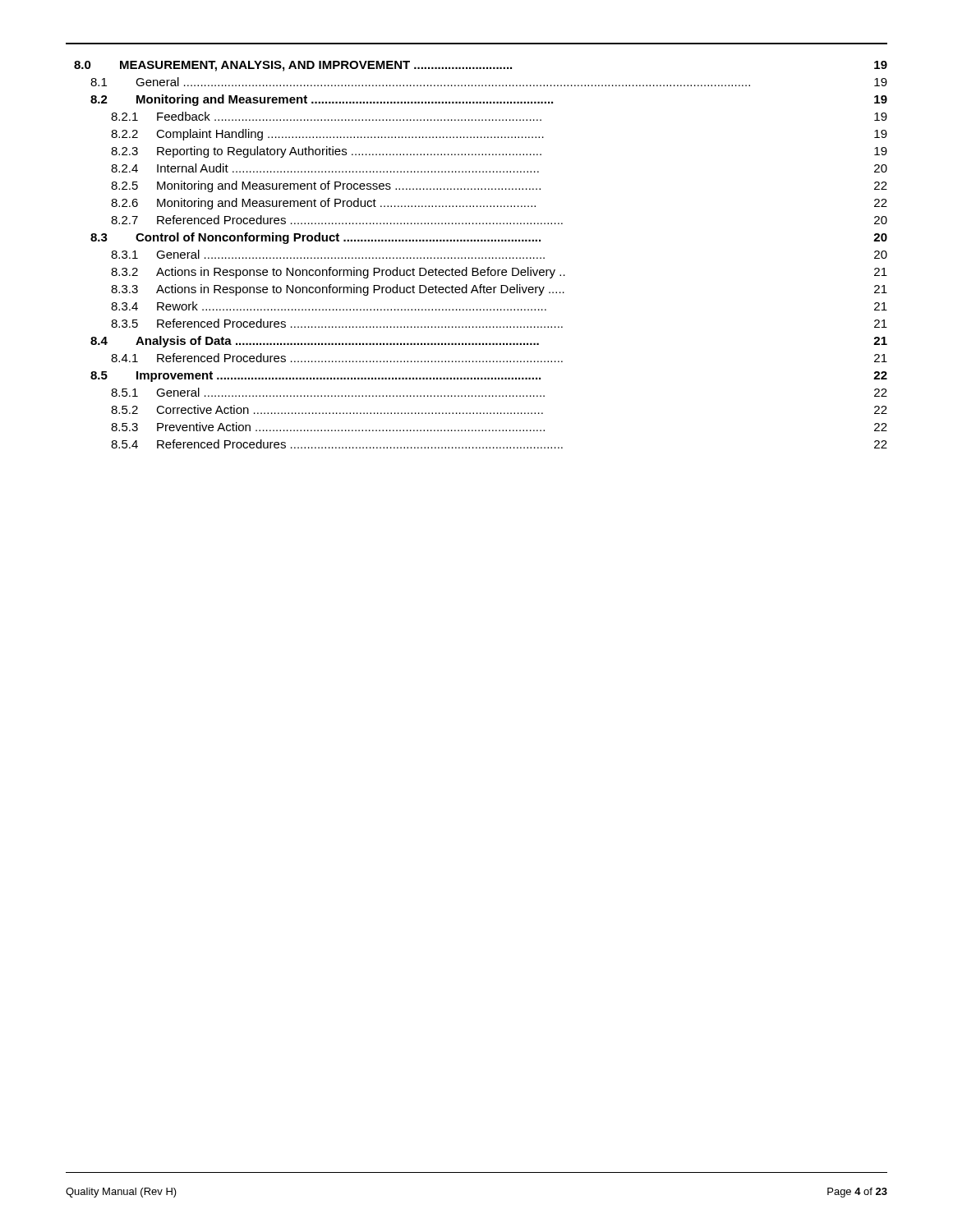Viewport: 953px width, 1232px height.
Task: Point to the text block starting "8.2.3 Reporting to Regulatory Authorities"
Action: pyautogui.click(x=476, y=151)
